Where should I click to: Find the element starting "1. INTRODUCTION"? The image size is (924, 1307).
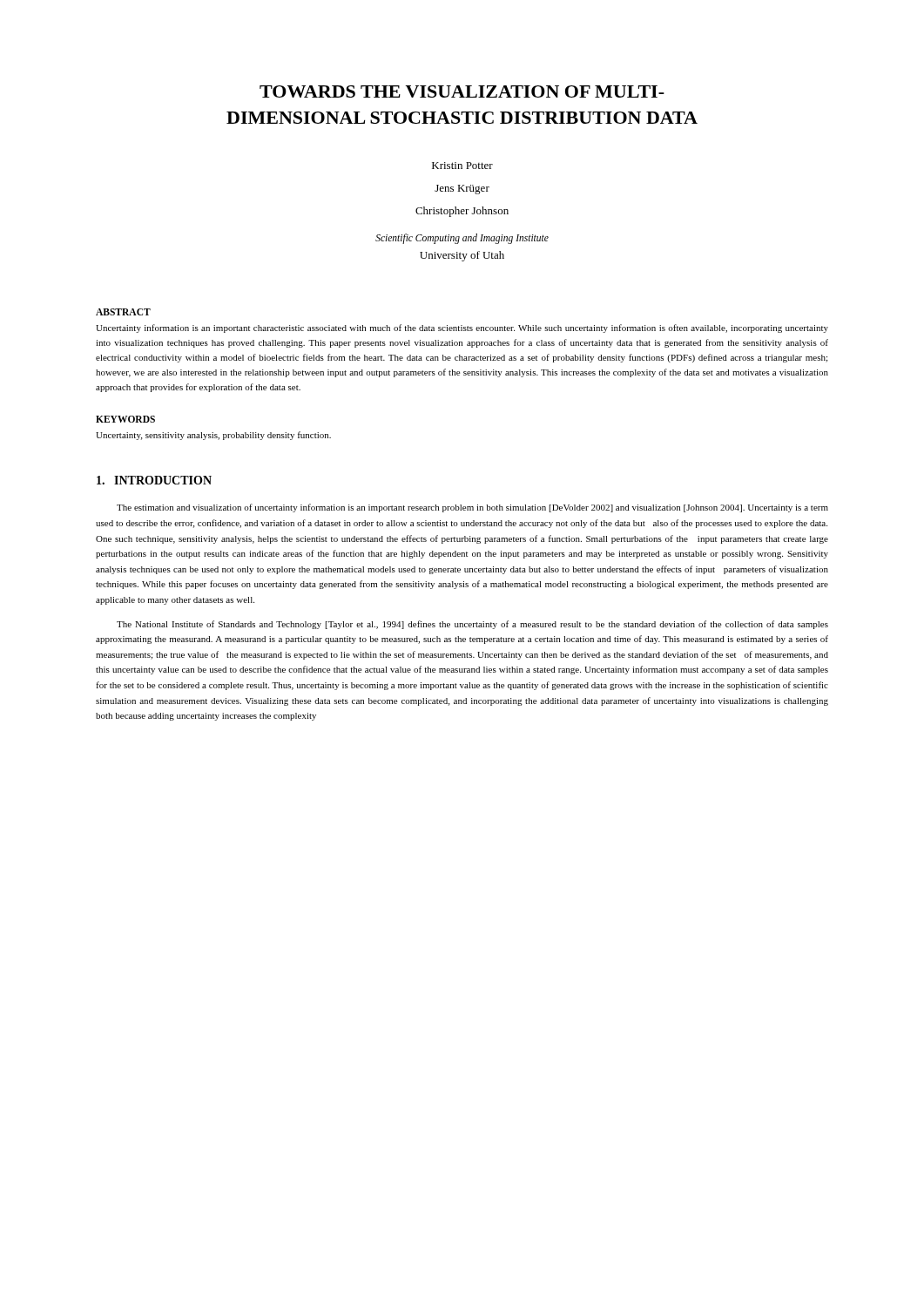(x=154, y=481)
